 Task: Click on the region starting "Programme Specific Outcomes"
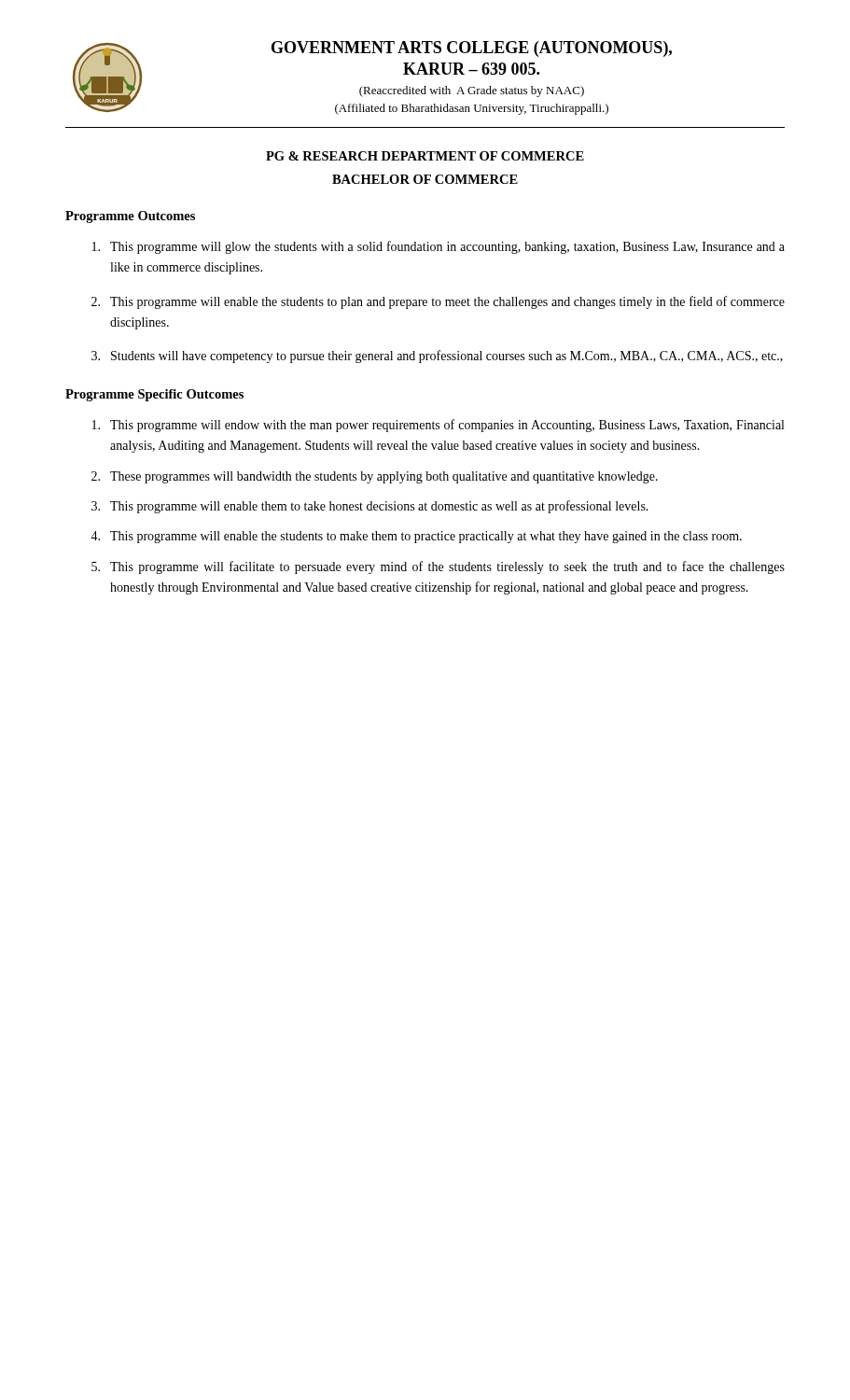click(x=155, y=394)
